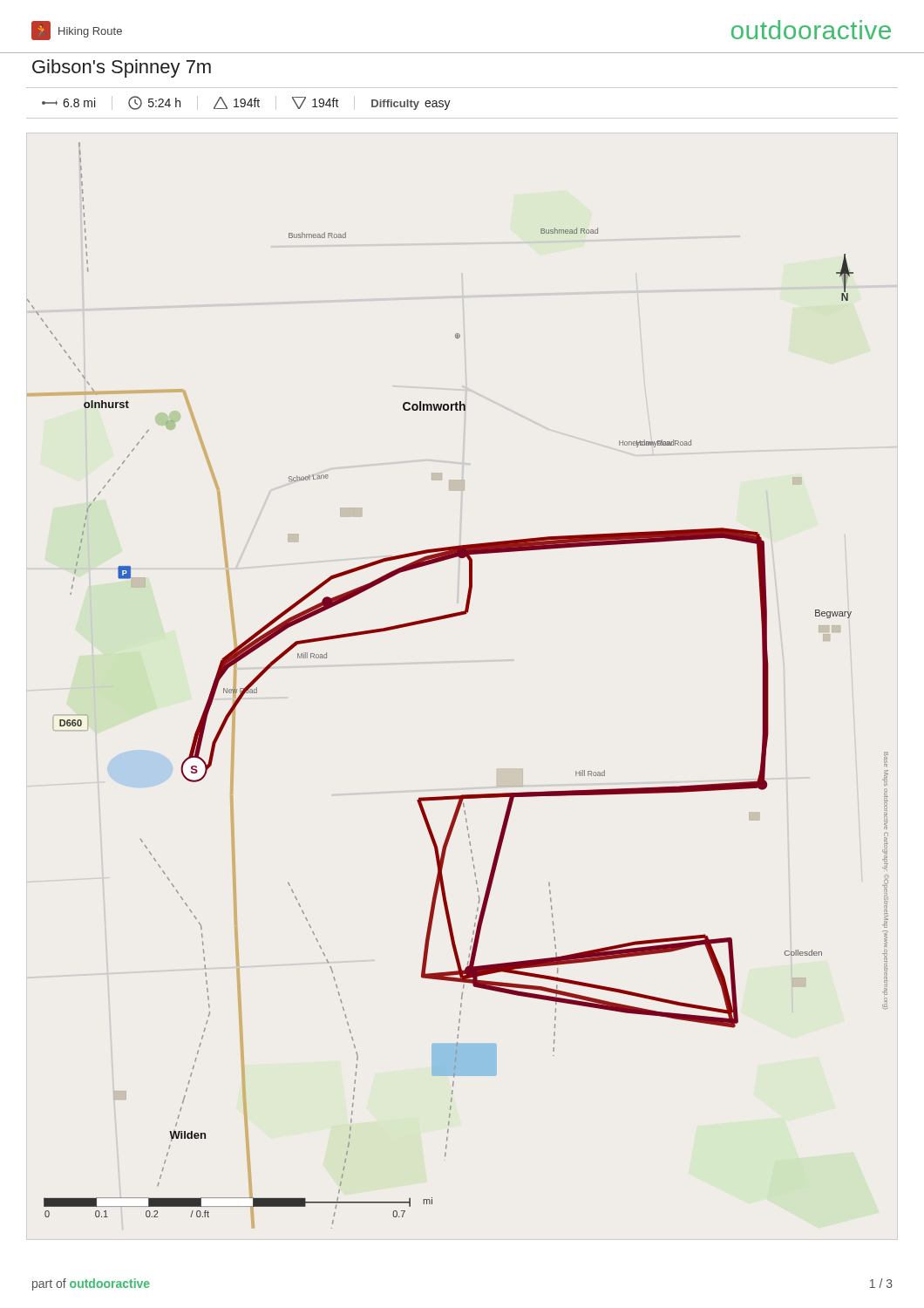
Task: Point to the block beginning "8 mi 5:24 h 194ft"
Action: point(246,103)
